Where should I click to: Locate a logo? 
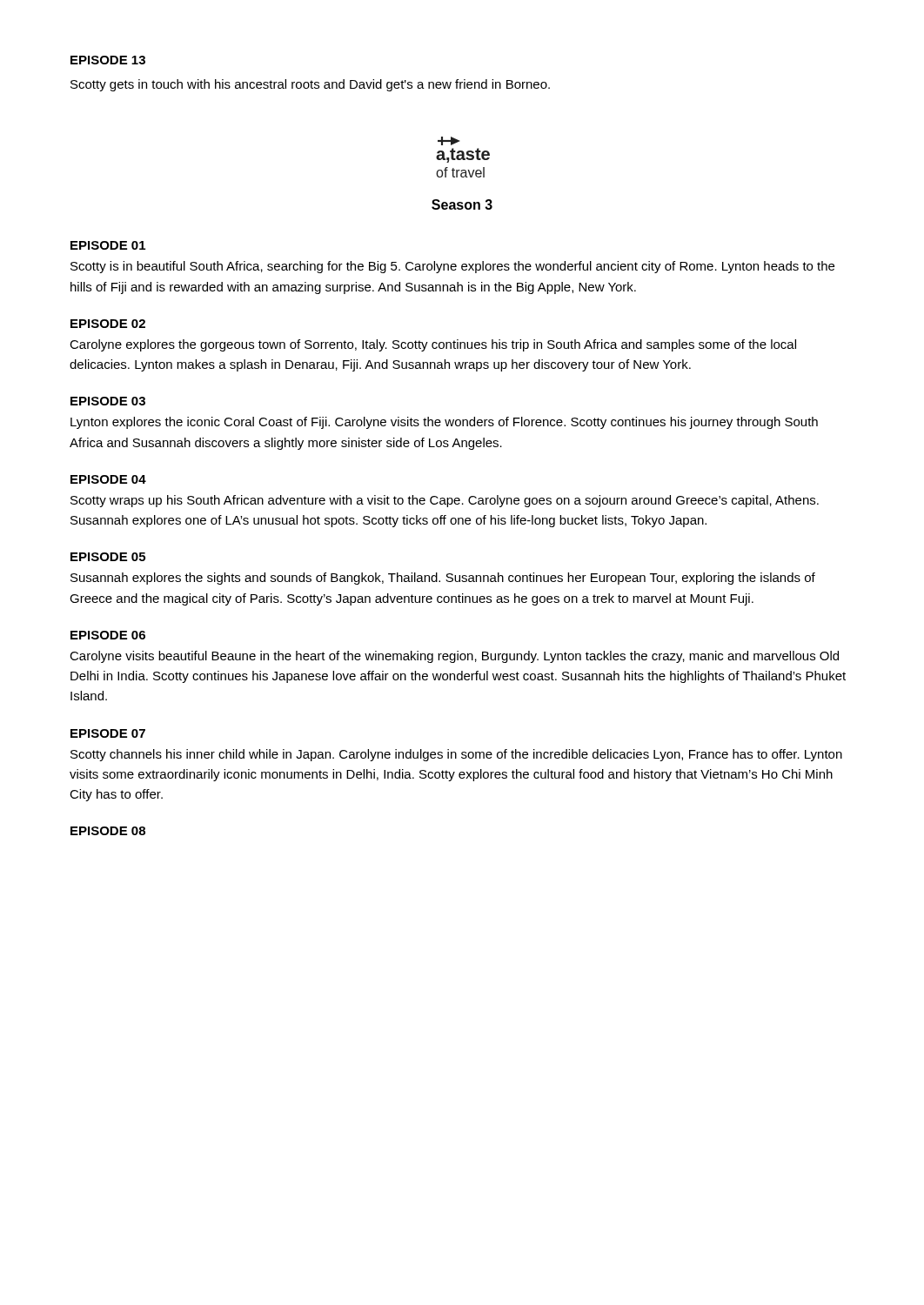(462, 157)
